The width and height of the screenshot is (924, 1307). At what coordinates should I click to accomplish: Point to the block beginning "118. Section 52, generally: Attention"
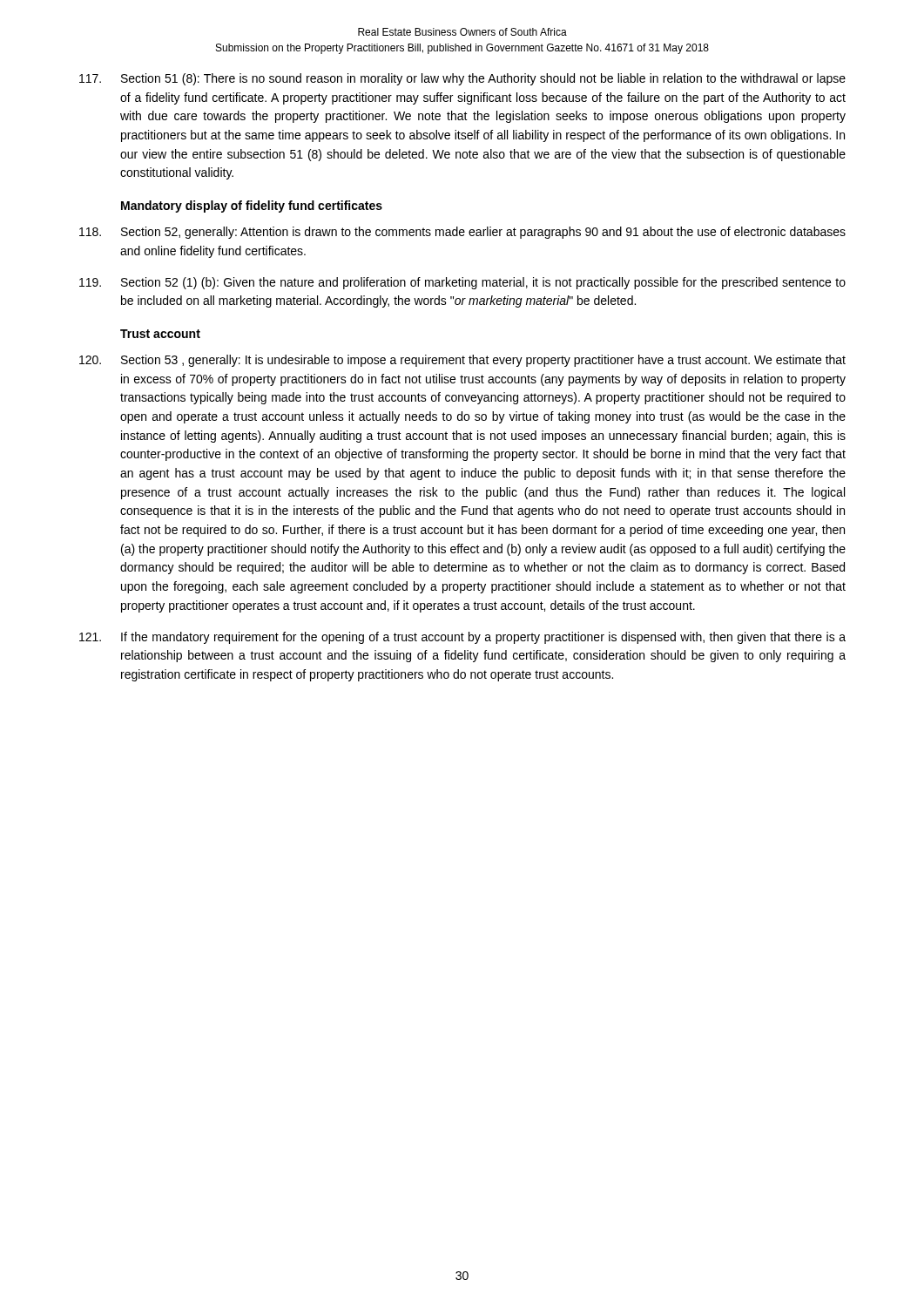pyautogui.click(x=462, y=242)
